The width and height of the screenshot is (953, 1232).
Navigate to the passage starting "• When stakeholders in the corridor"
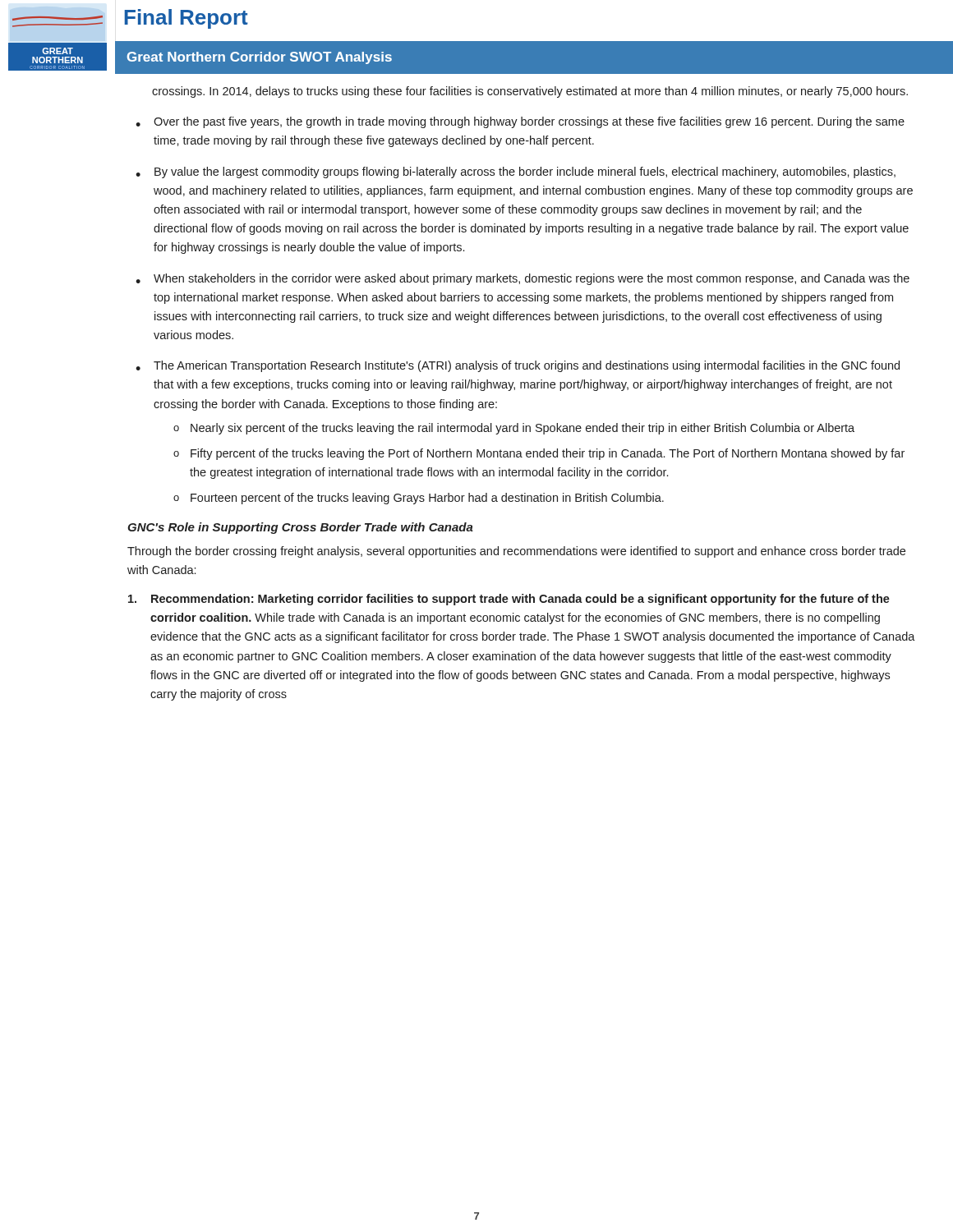[x=523, y=306]
